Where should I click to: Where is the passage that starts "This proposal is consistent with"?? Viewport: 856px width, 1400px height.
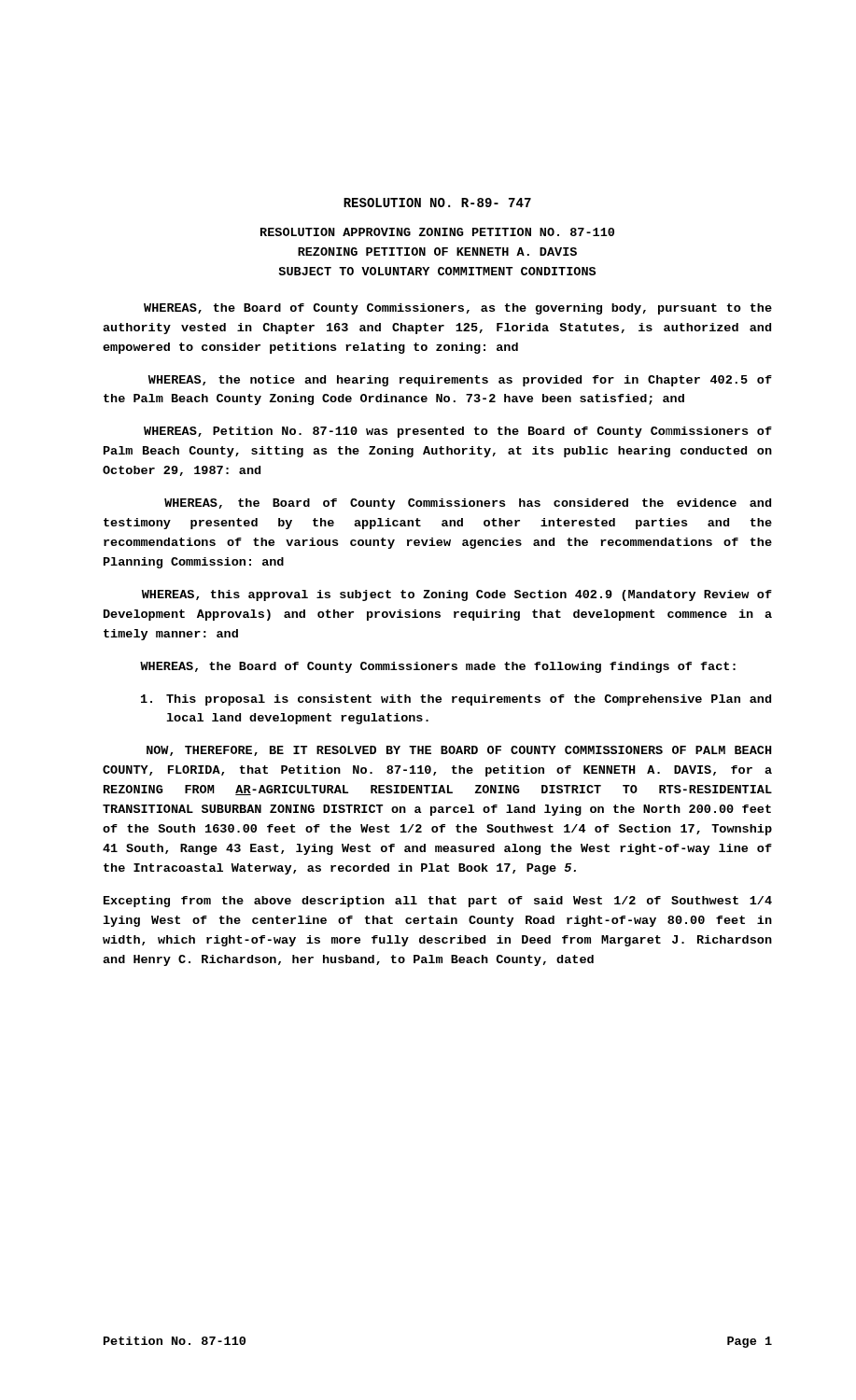456,710
